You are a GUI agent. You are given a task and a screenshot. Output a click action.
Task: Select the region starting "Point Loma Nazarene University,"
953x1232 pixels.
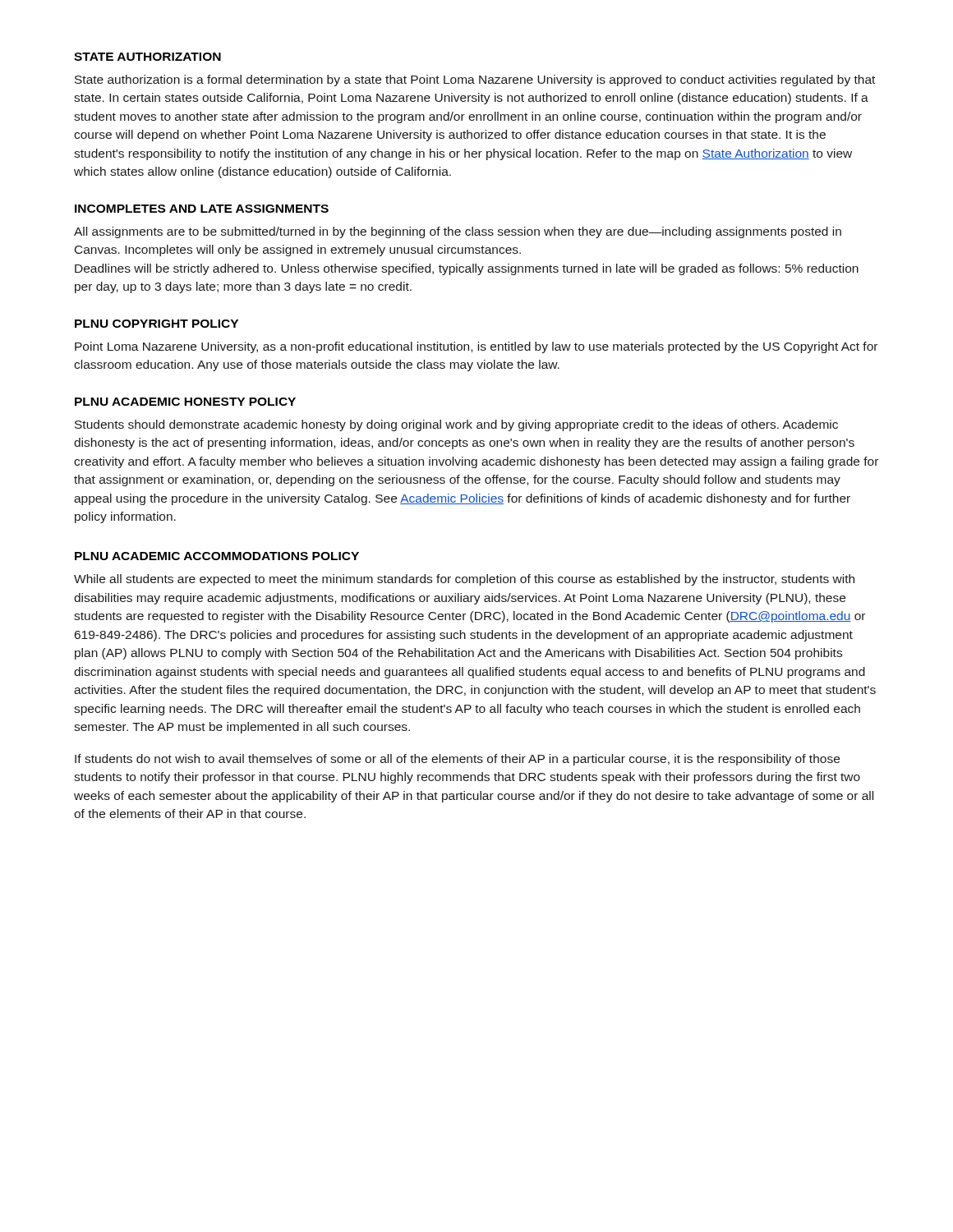pyautogui.click(x=476, y=355)
